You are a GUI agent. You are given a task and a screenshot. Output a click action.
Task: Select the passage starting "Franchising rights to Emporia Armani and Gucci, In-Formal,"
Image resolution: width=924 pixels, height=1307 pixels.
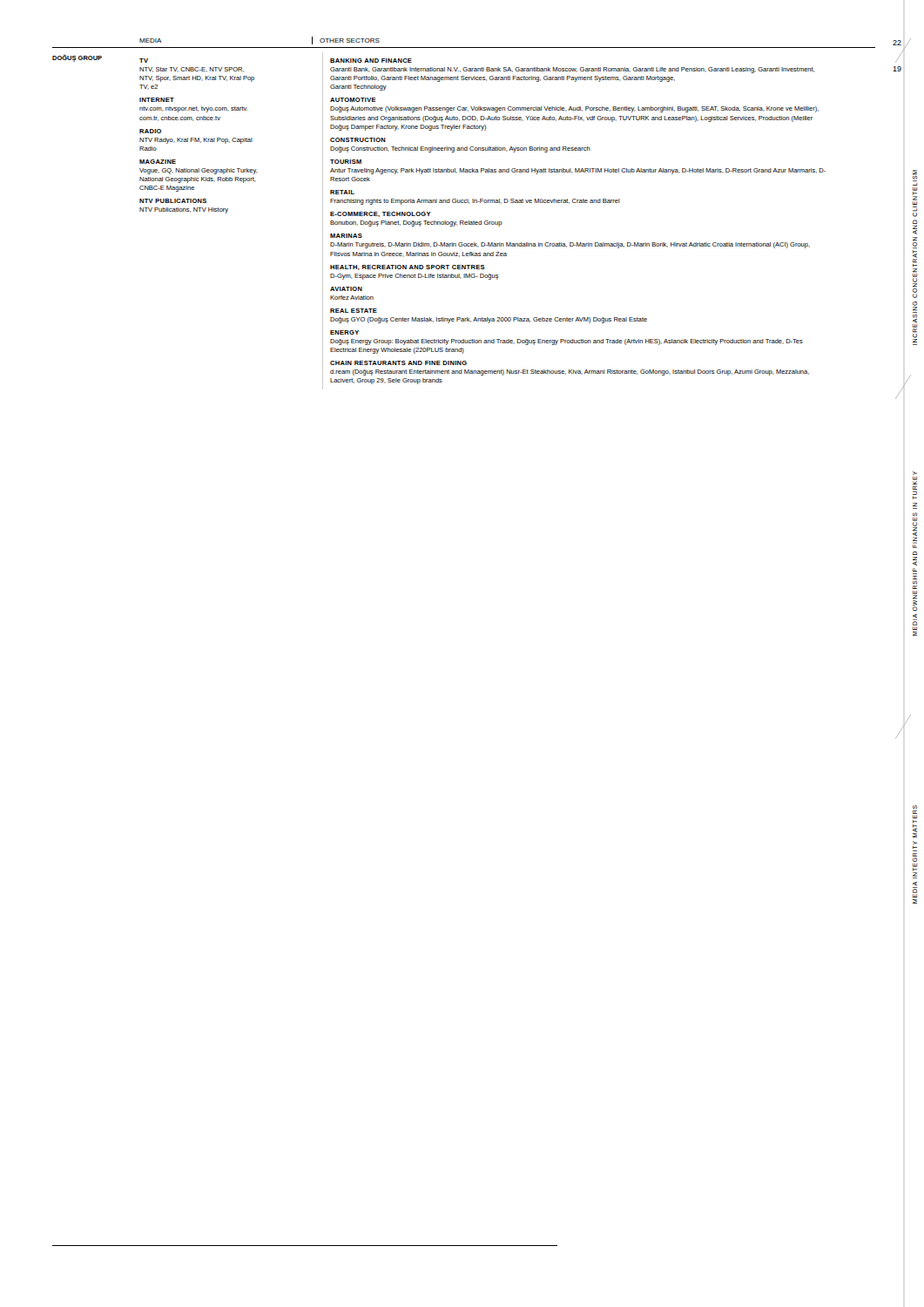[x=475, y=201]
